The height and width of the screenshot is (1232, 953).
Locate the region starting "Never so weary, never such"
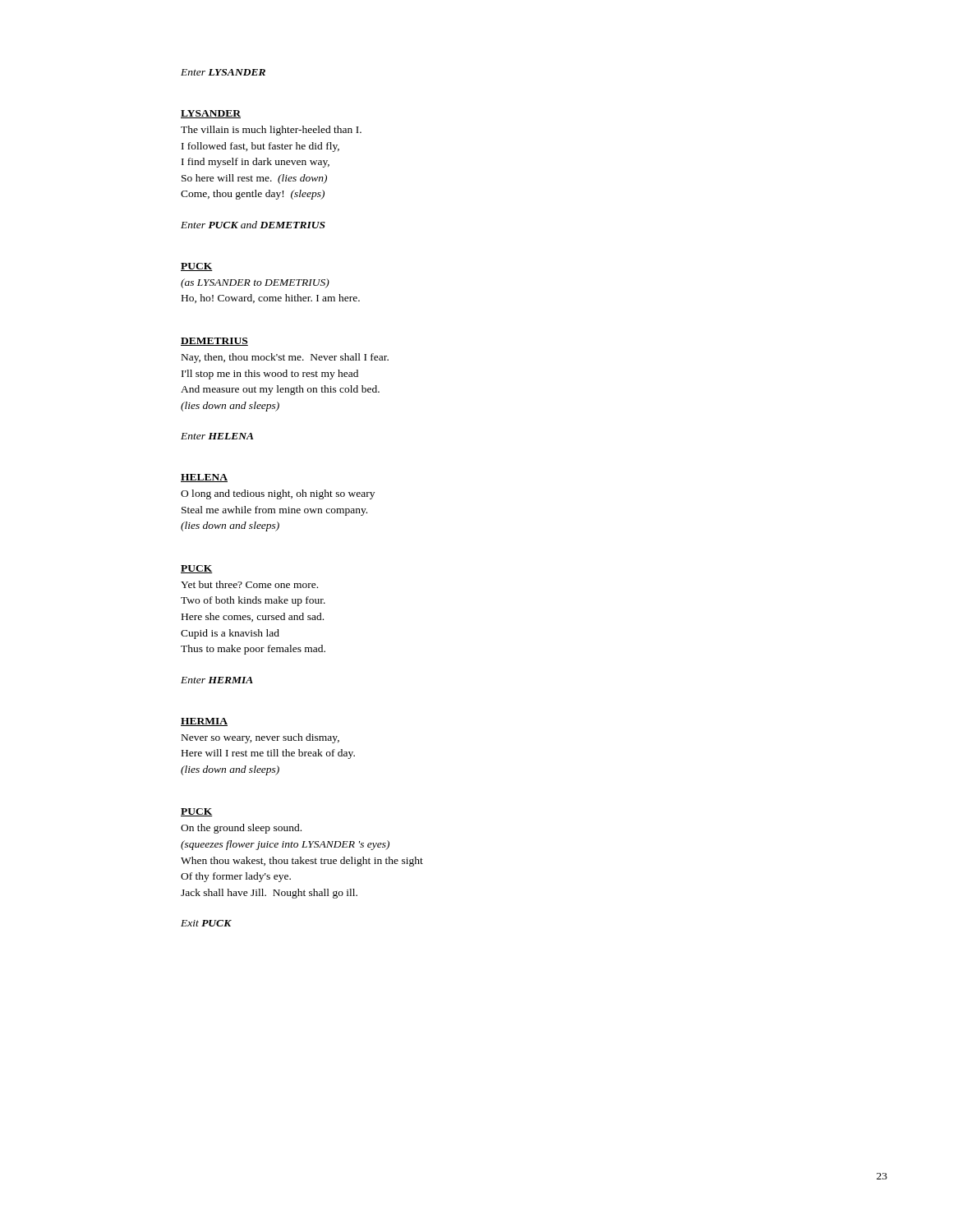268,753
